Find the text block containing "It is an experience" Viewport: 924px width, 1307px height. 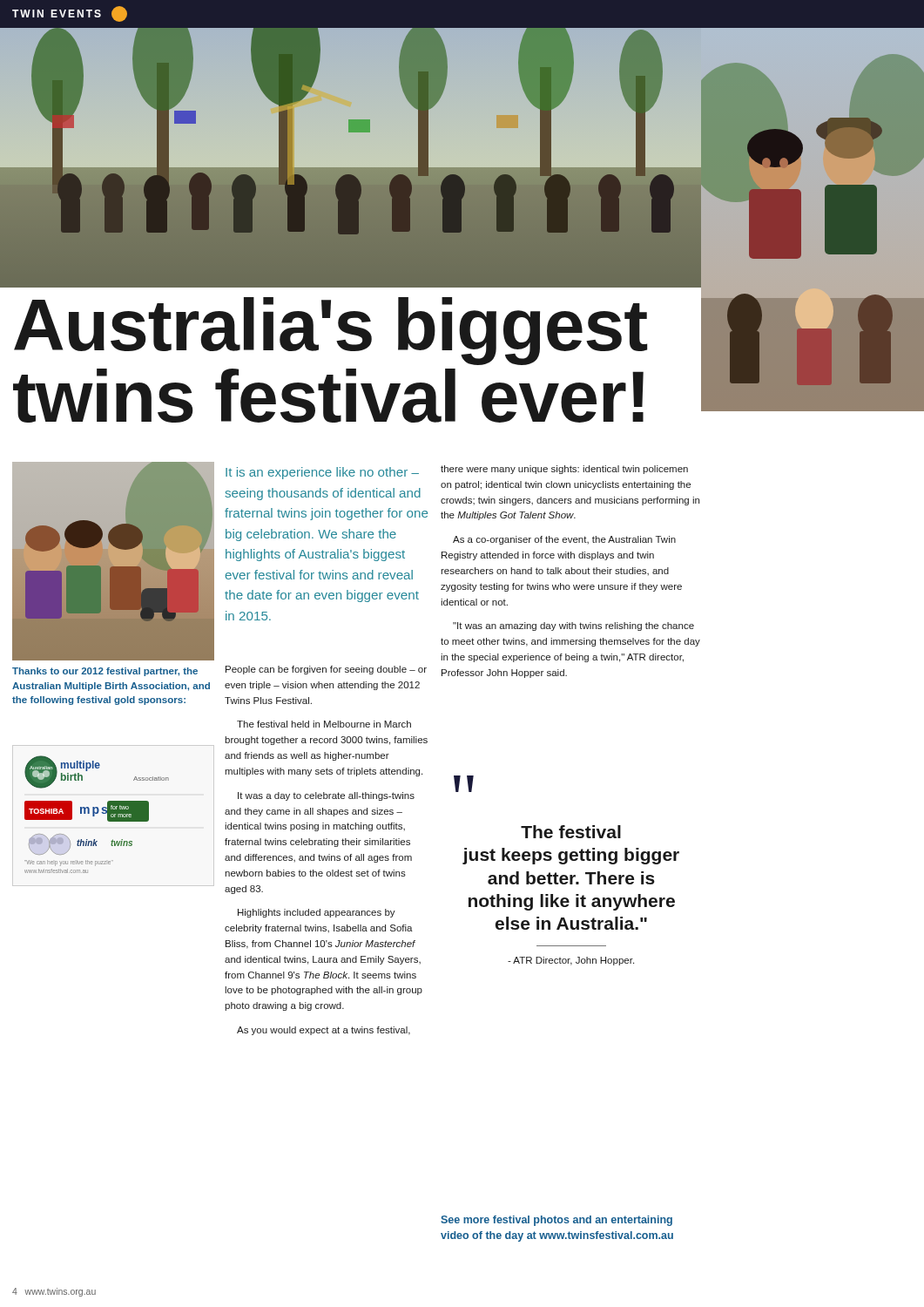(327, 544)
